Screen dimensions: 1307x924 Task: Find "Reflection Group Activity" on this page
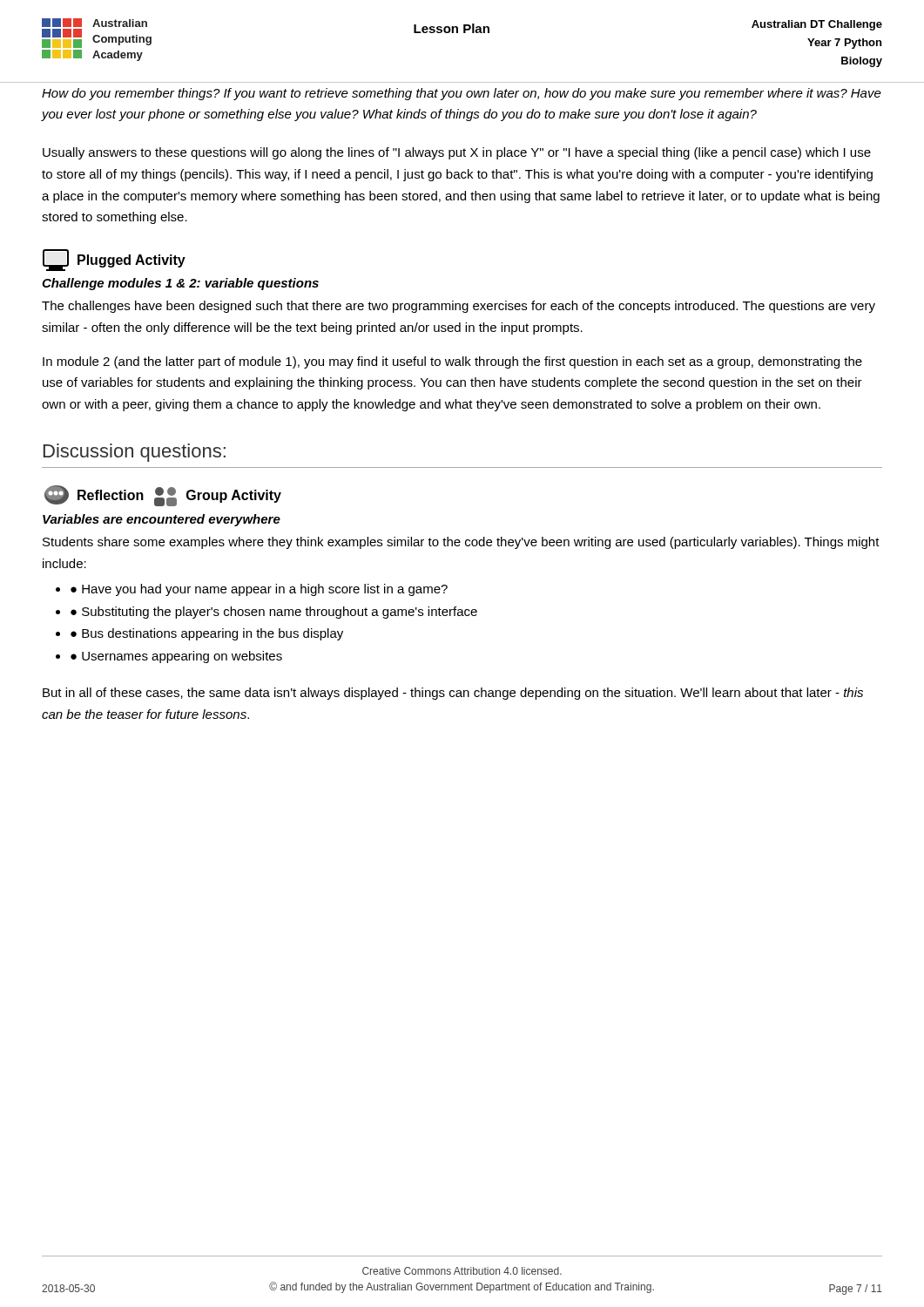(162, 496)
